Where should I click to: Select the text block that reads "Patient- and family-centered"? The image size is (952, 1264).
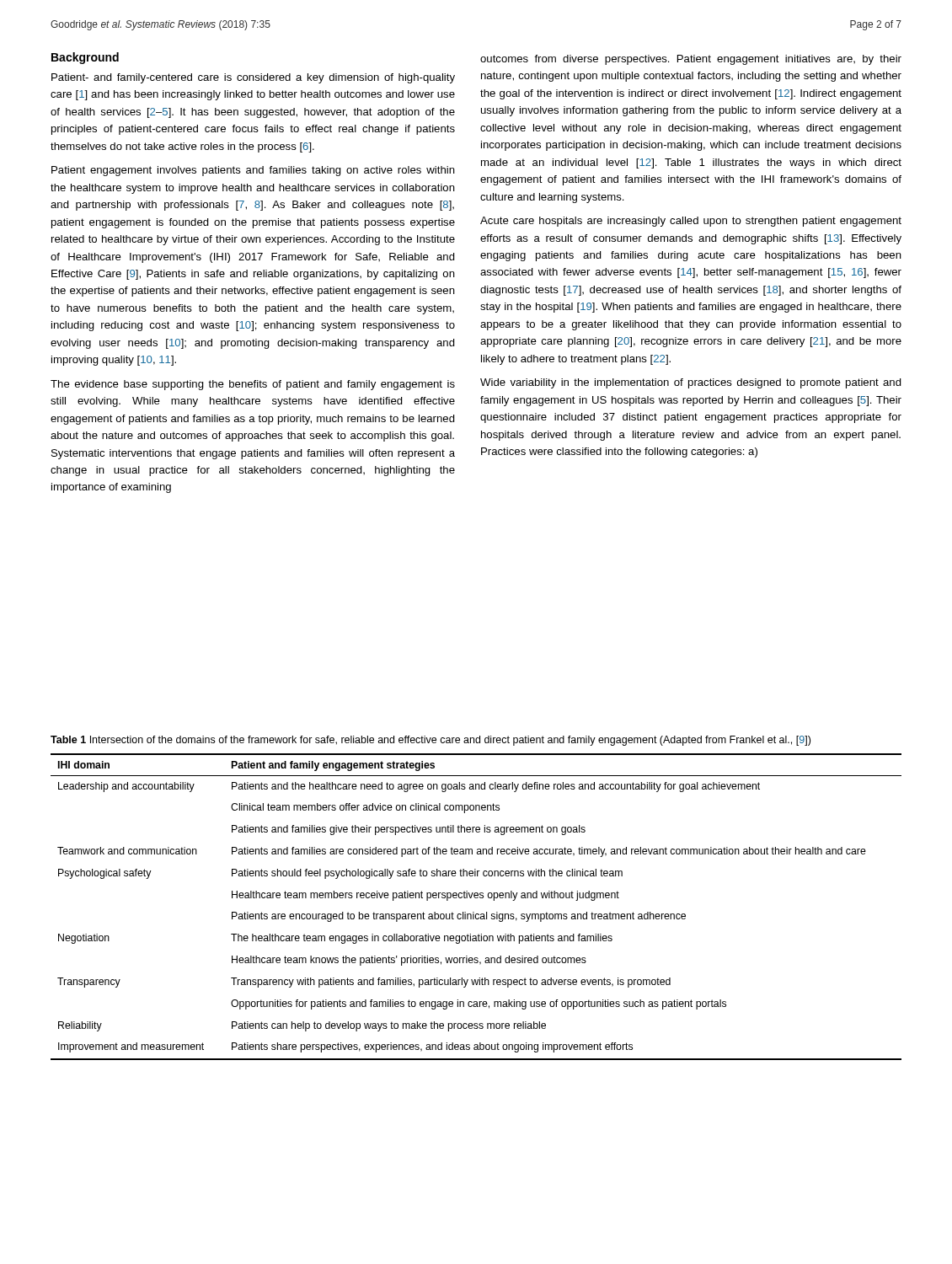click(x=253, y=283)
